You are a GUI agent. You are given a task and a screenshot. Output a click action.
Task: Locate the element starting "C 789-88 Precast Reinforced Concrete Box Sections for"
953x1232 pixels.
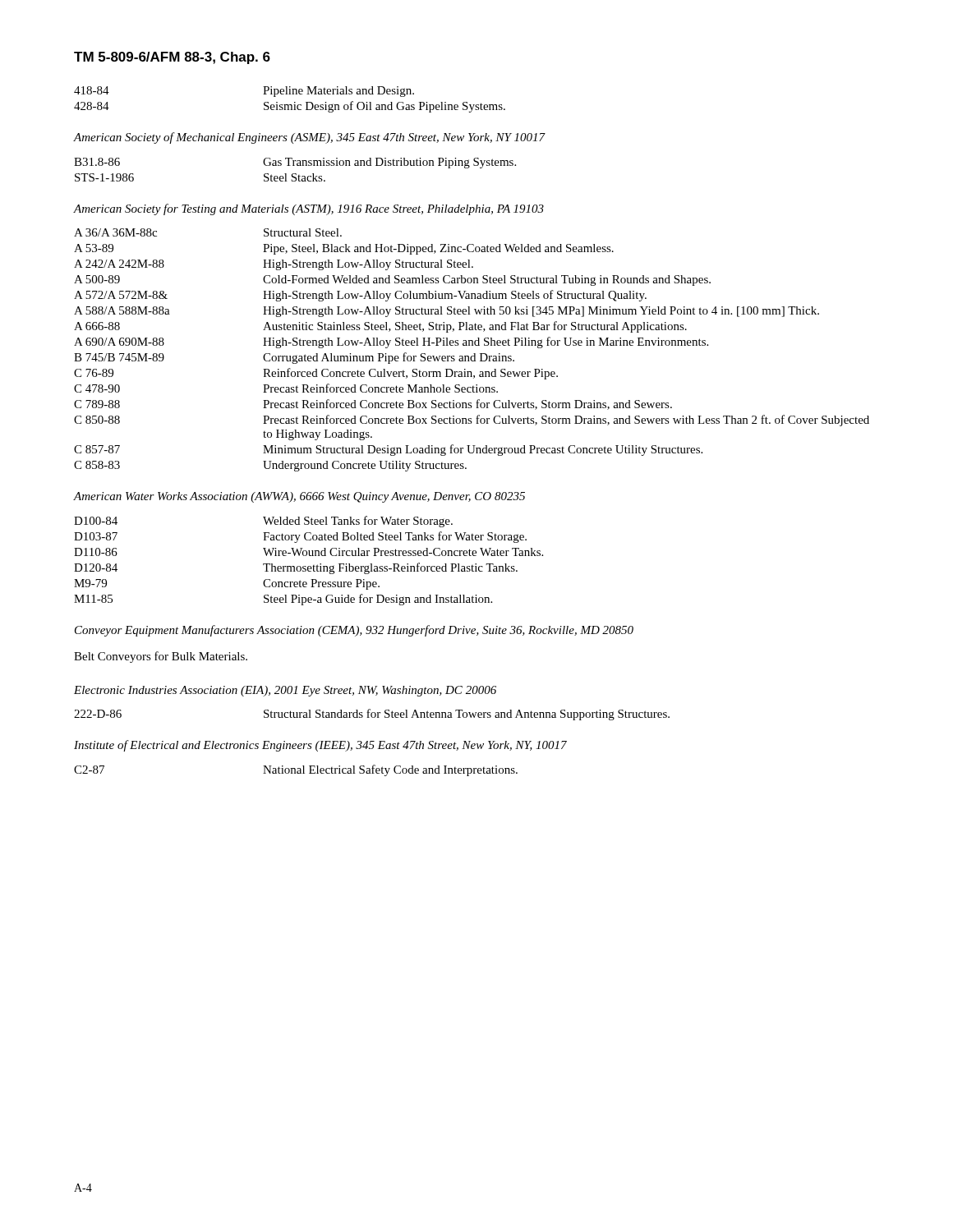coord(476,405)
